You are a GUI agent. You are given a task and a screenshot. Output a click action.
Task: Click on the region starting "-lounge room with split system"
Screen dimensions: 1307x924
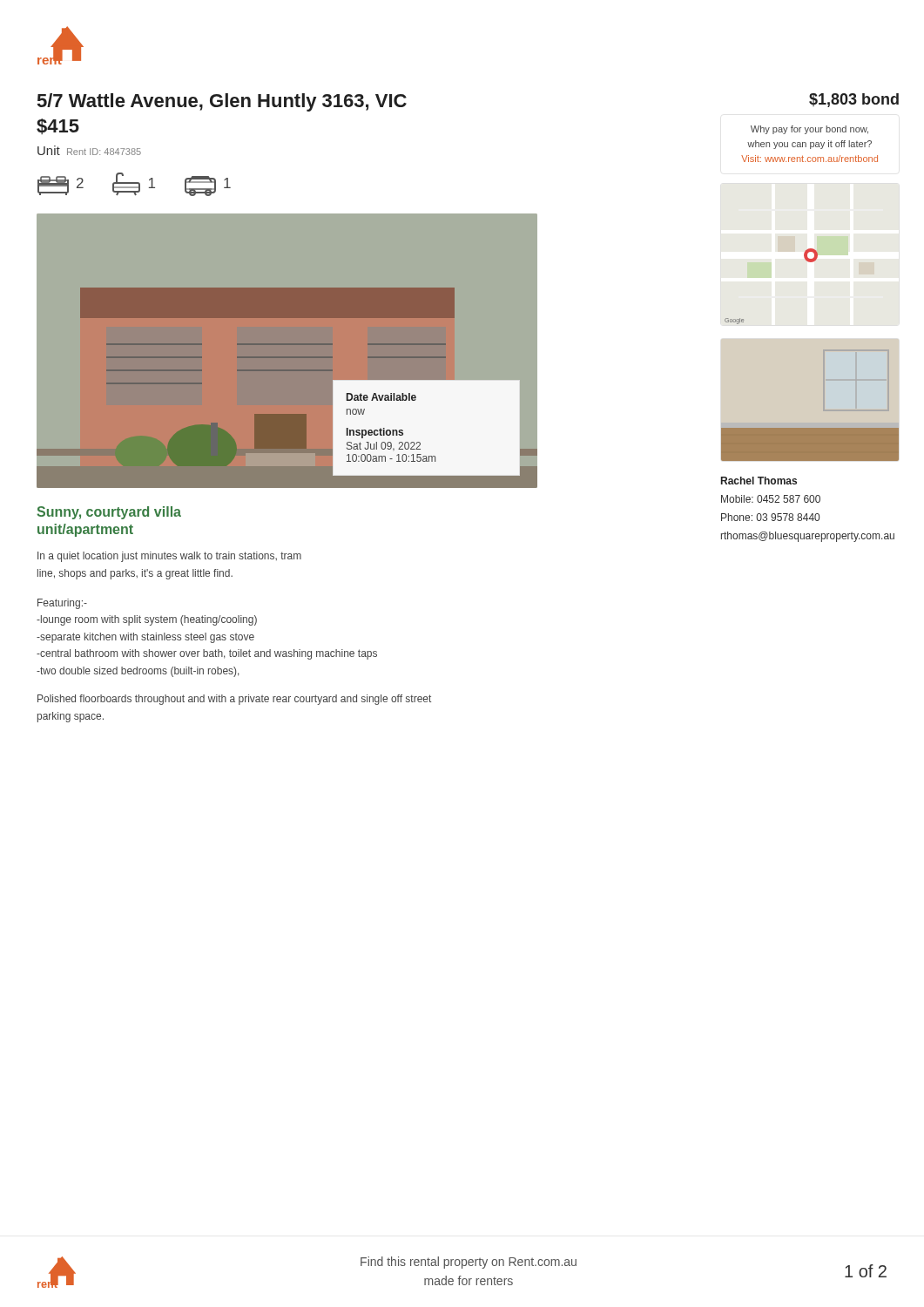[147, 619]
